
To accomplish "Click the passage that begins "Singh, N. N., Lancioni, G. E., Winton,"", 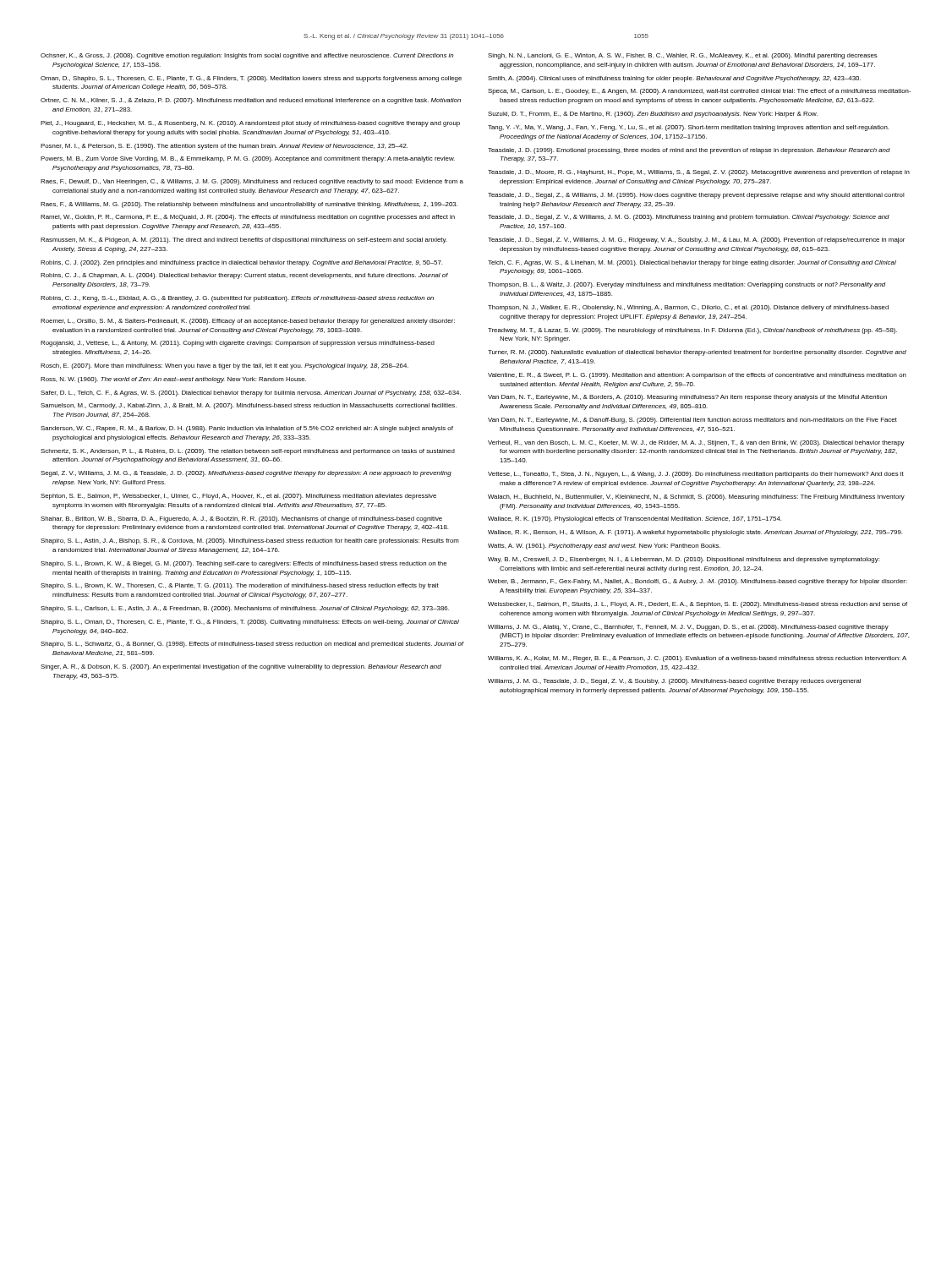I will [683, 60].
